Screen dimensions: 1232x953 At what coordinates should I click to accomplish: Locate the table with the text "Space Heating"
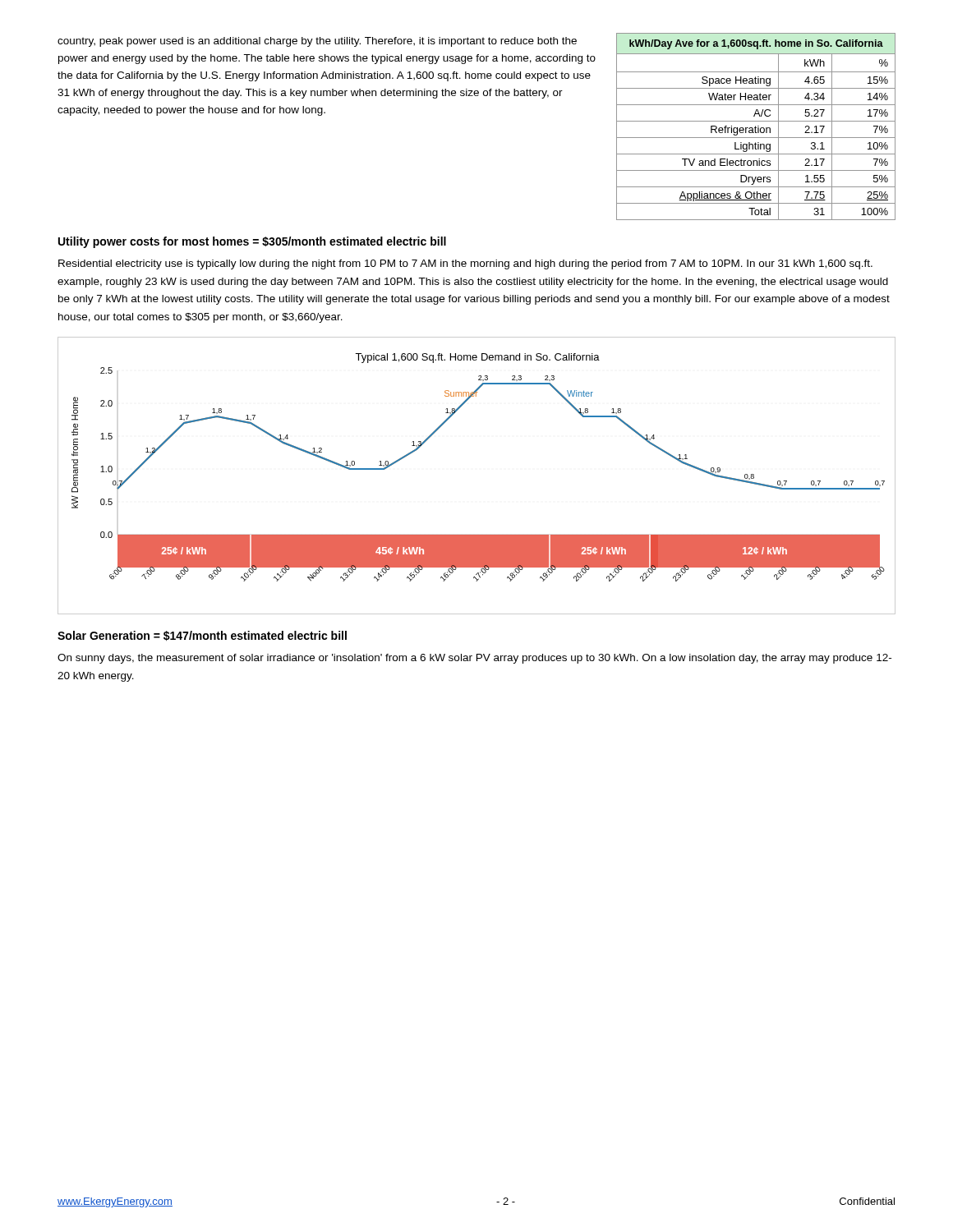pyautogui.click(x=756, y=127)
